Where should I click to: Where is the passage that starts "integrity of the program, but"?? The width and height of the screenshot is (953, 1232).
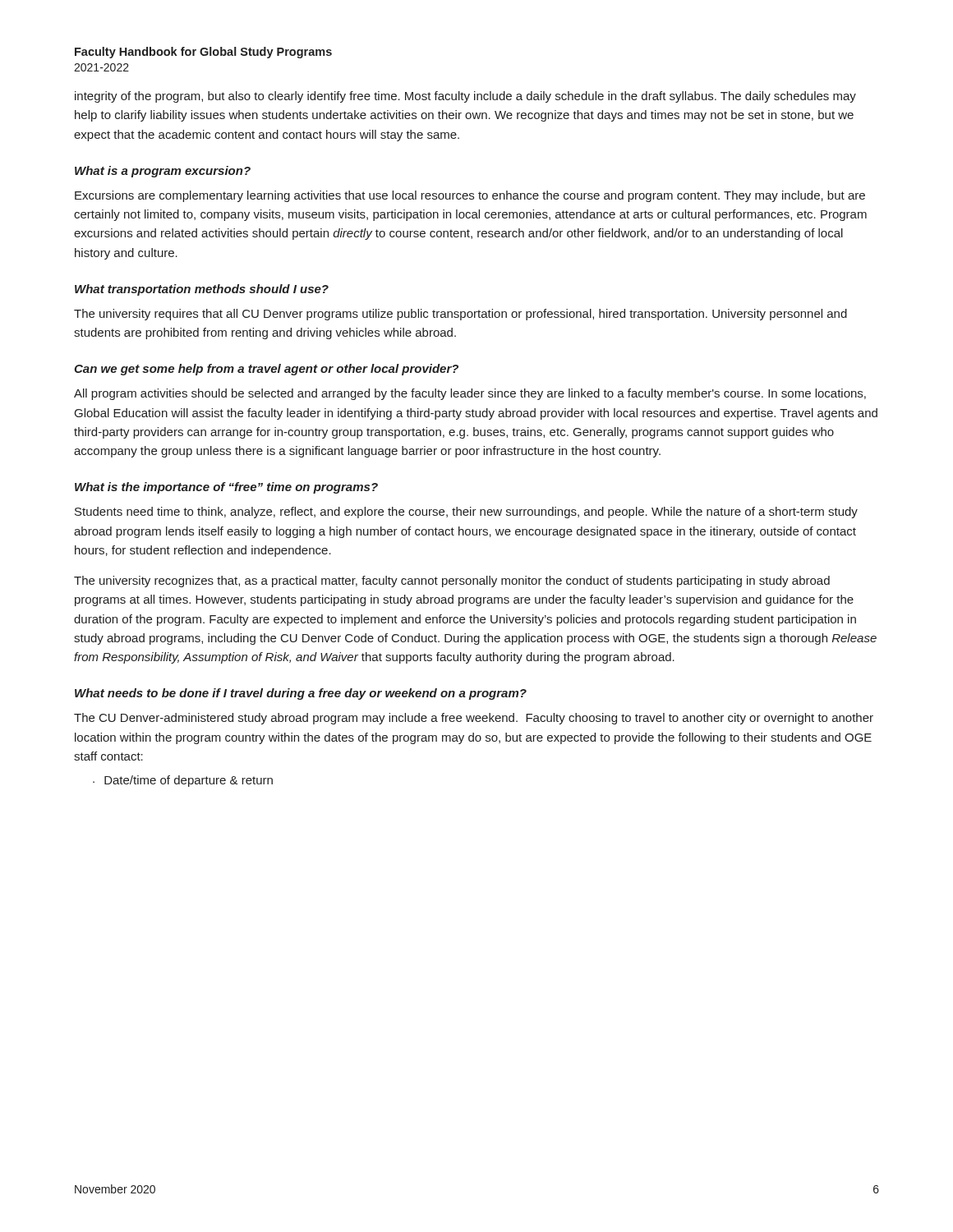coord(465,115)
